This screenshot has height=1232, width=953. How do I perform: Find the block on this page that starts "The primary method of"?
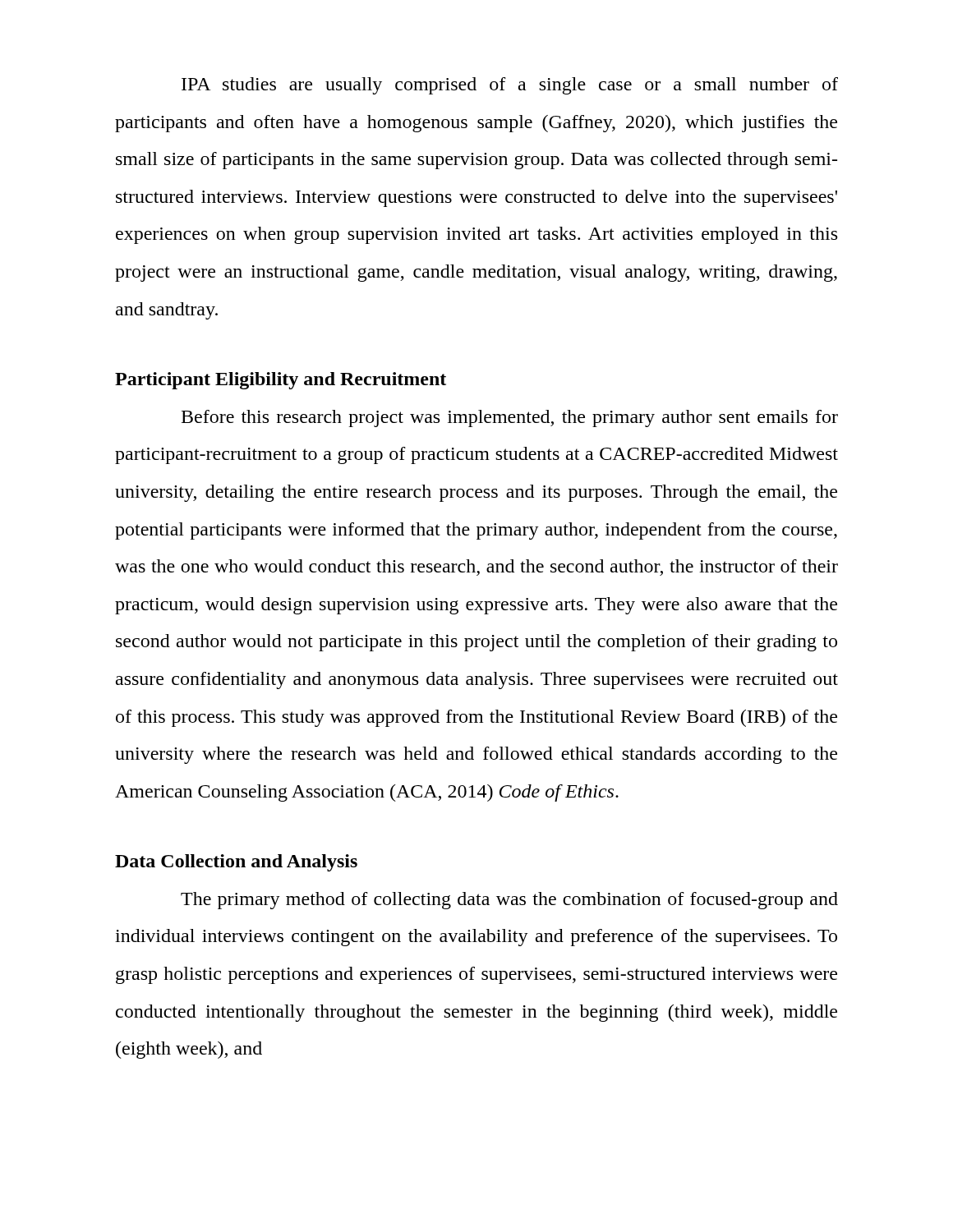point(476,973)
